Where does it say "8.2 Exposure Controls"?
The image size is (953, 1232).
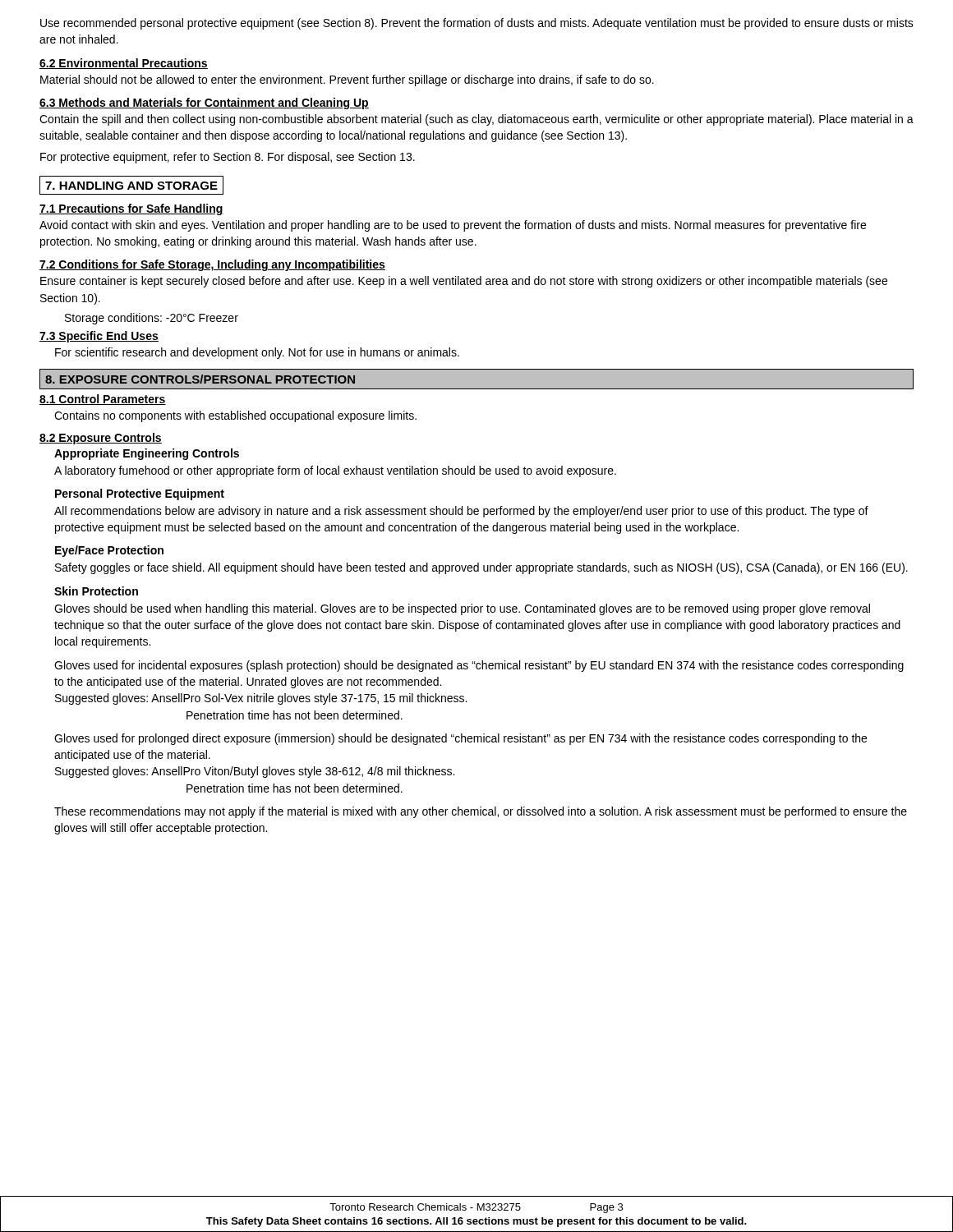pos(100,437)
